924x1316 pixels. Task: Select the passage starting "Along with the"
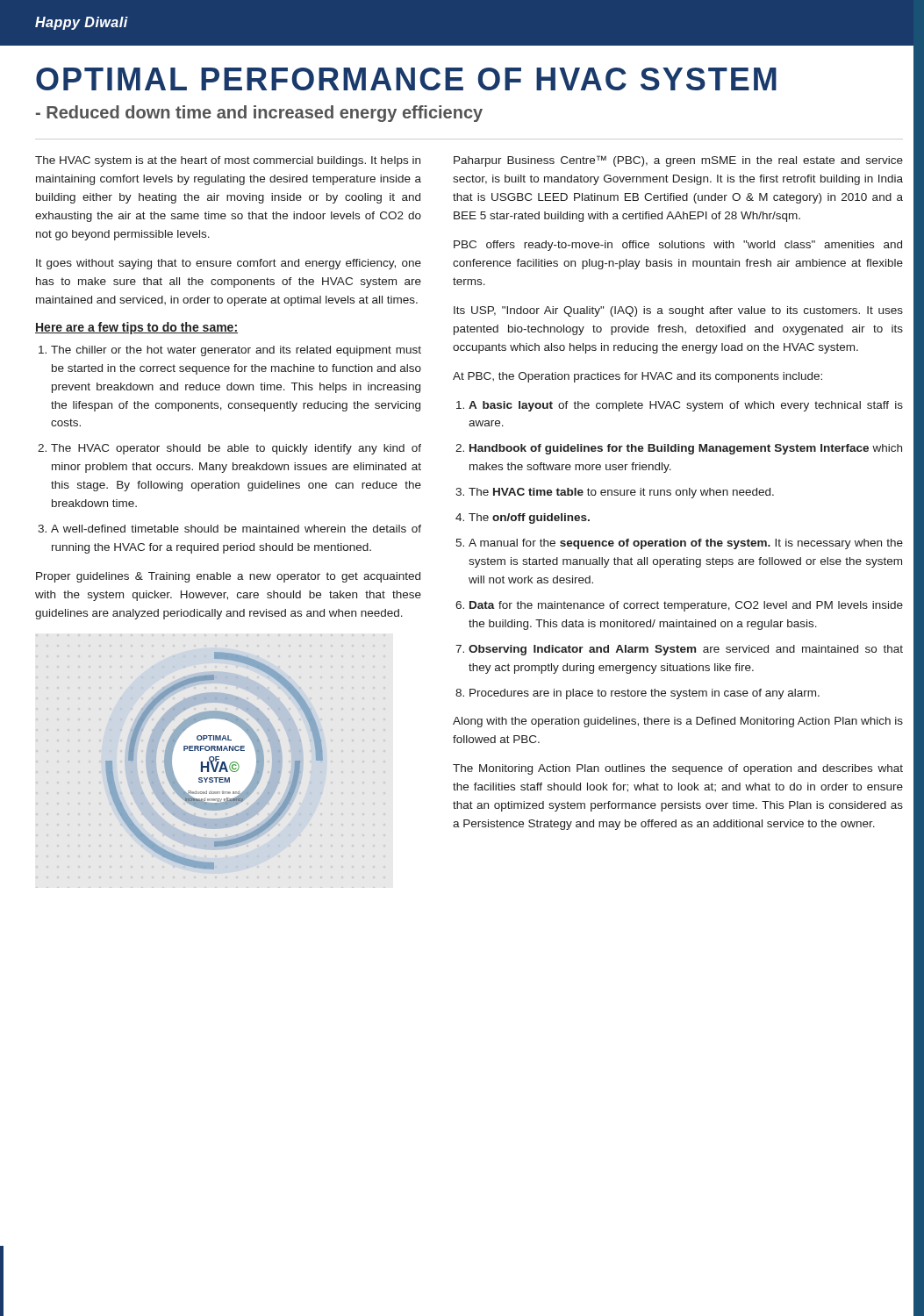(678, 730)
